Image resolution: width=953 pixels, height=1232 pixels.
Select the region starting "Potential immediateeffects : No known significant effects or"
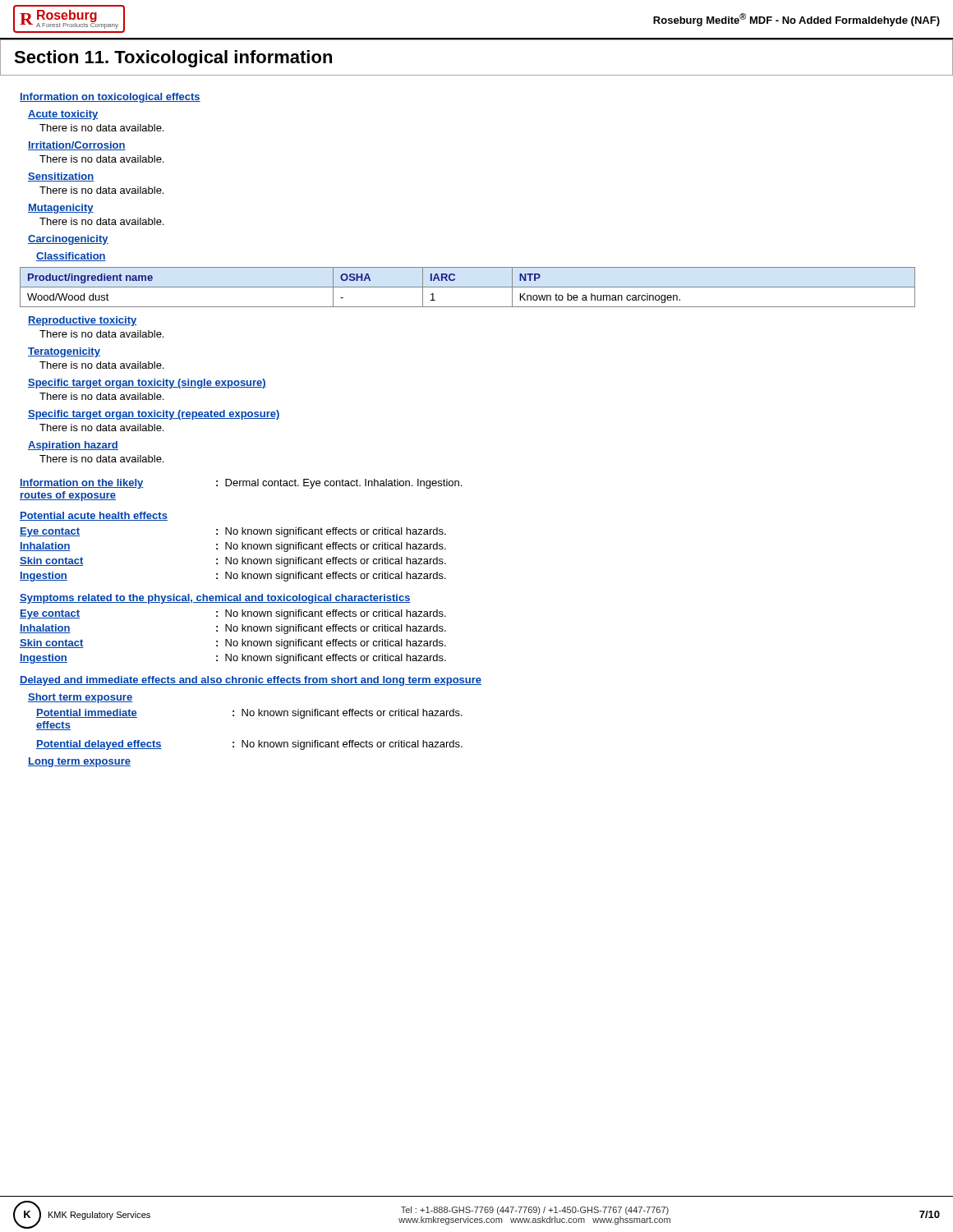[250, 719]
